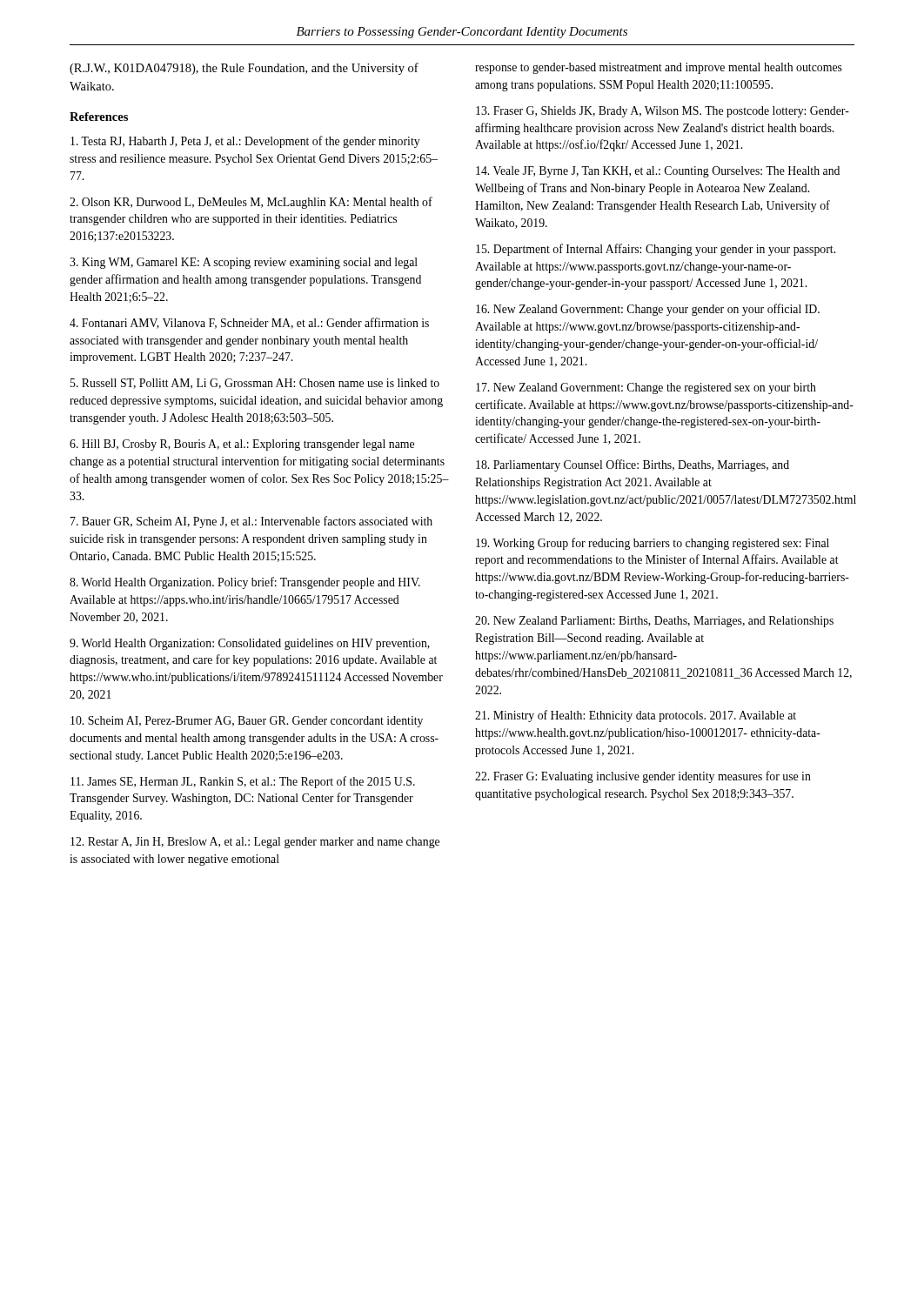Locate the element starting "4. Fontanari AMV, Vilanova F, Schneider"
The width and height of the screenshot is (924, 1305).
(x=249, y=340)
